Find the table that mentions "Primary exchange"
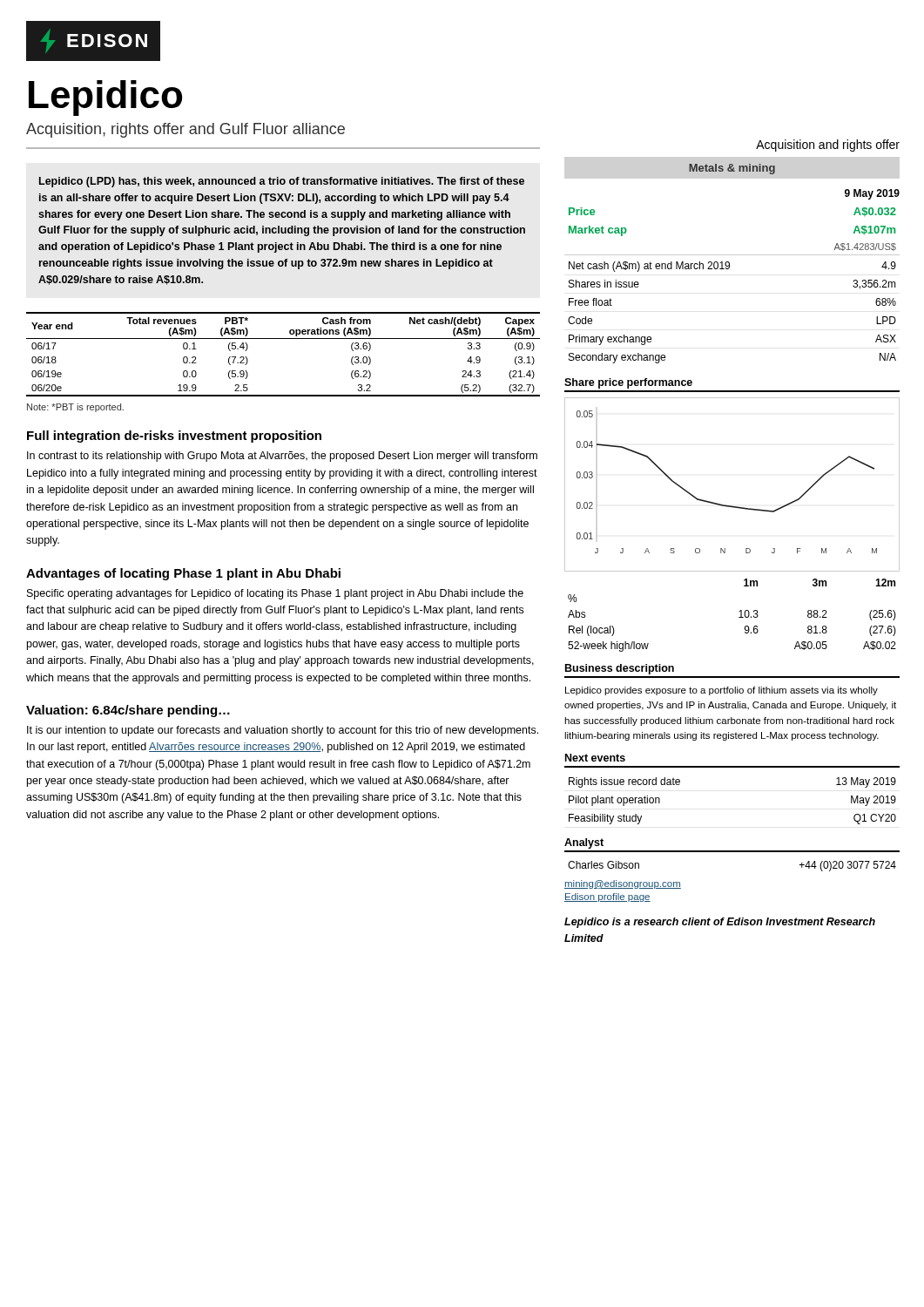924x1307 pixels. [732, 284]
